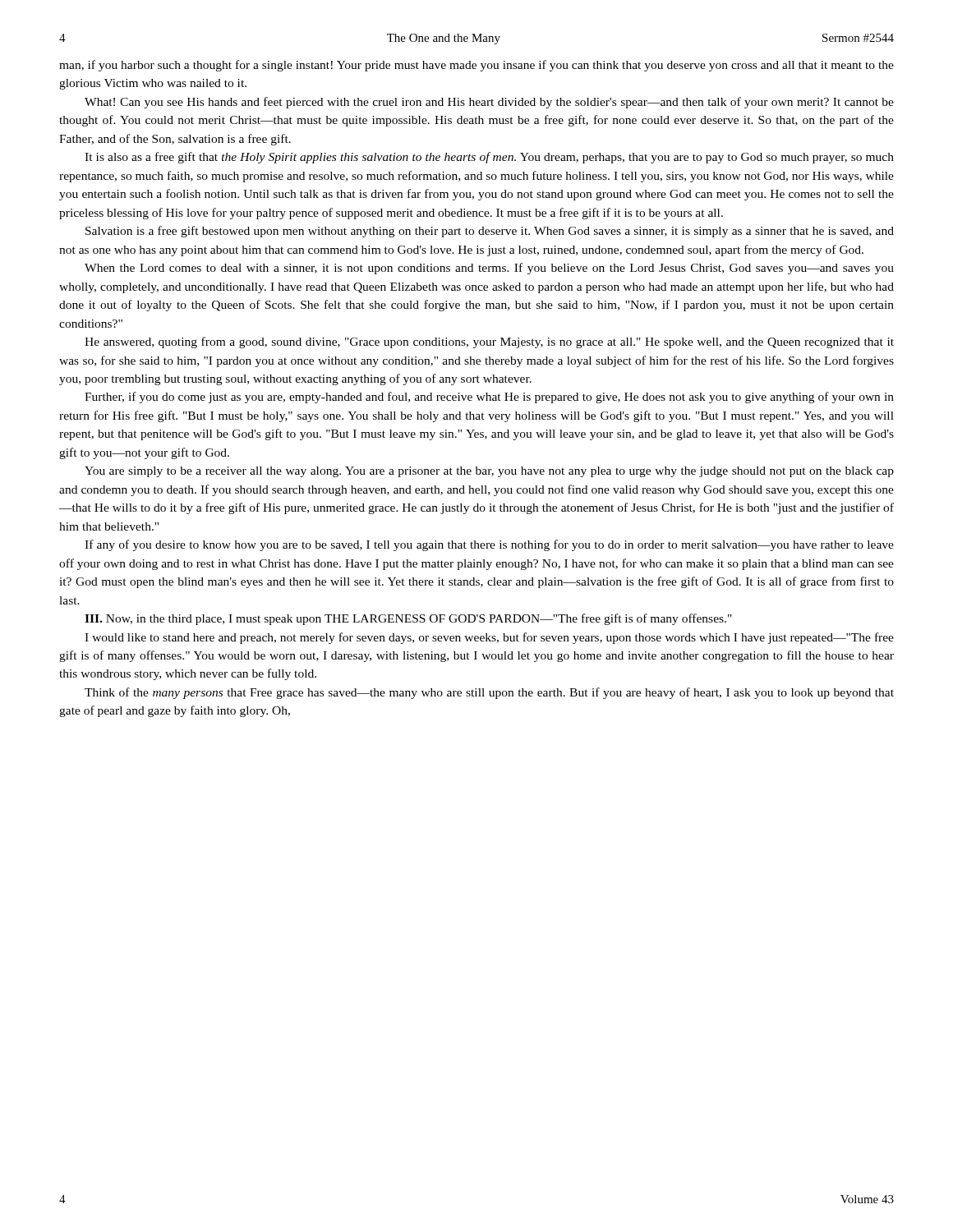Point to the block beginning "Think of the many"
Viewport: 953px width, 1232px height.
(x=476, y=702)
